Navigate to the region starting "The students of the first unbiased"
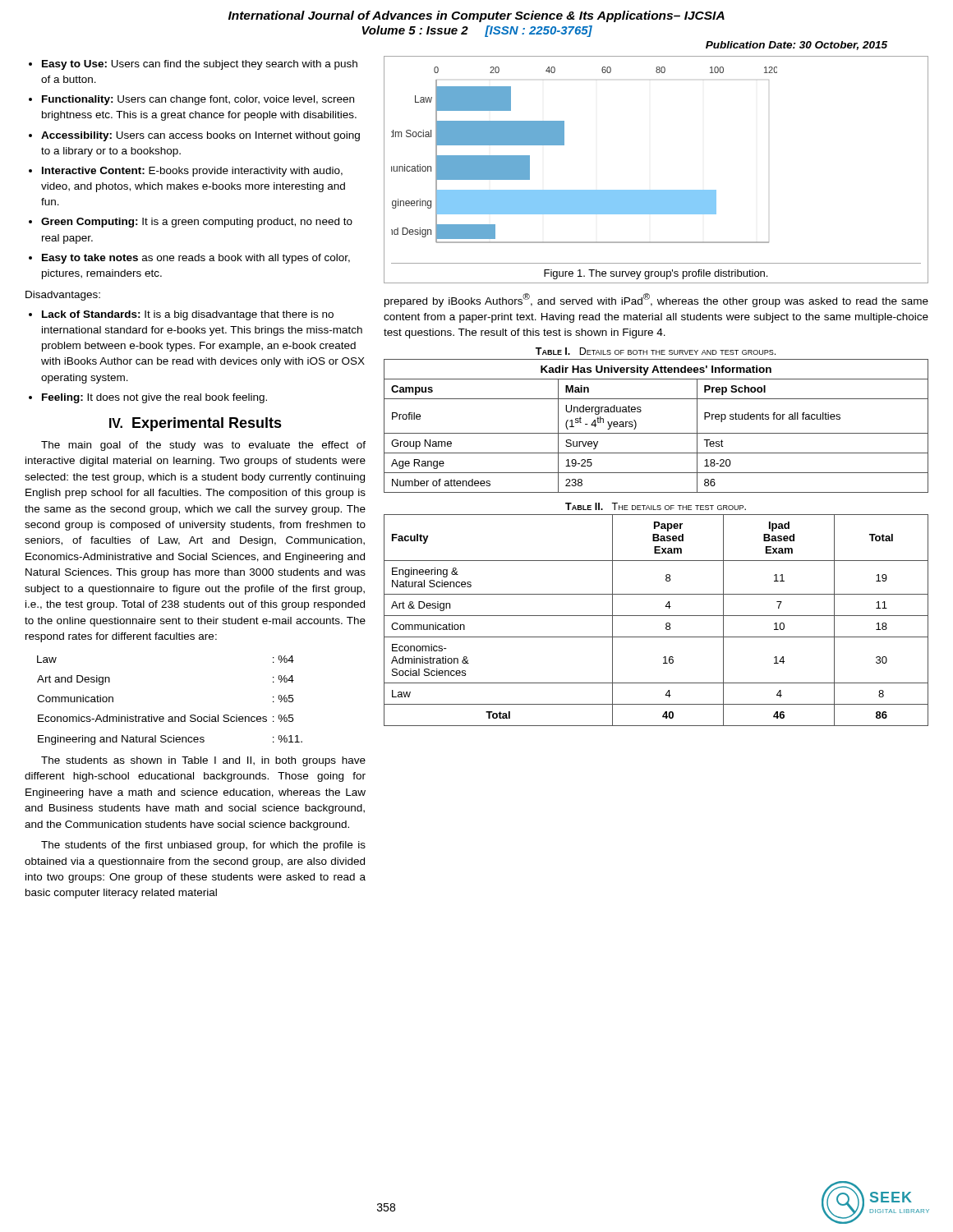The height and width of the screenshot is (1232, 953). 195,869
